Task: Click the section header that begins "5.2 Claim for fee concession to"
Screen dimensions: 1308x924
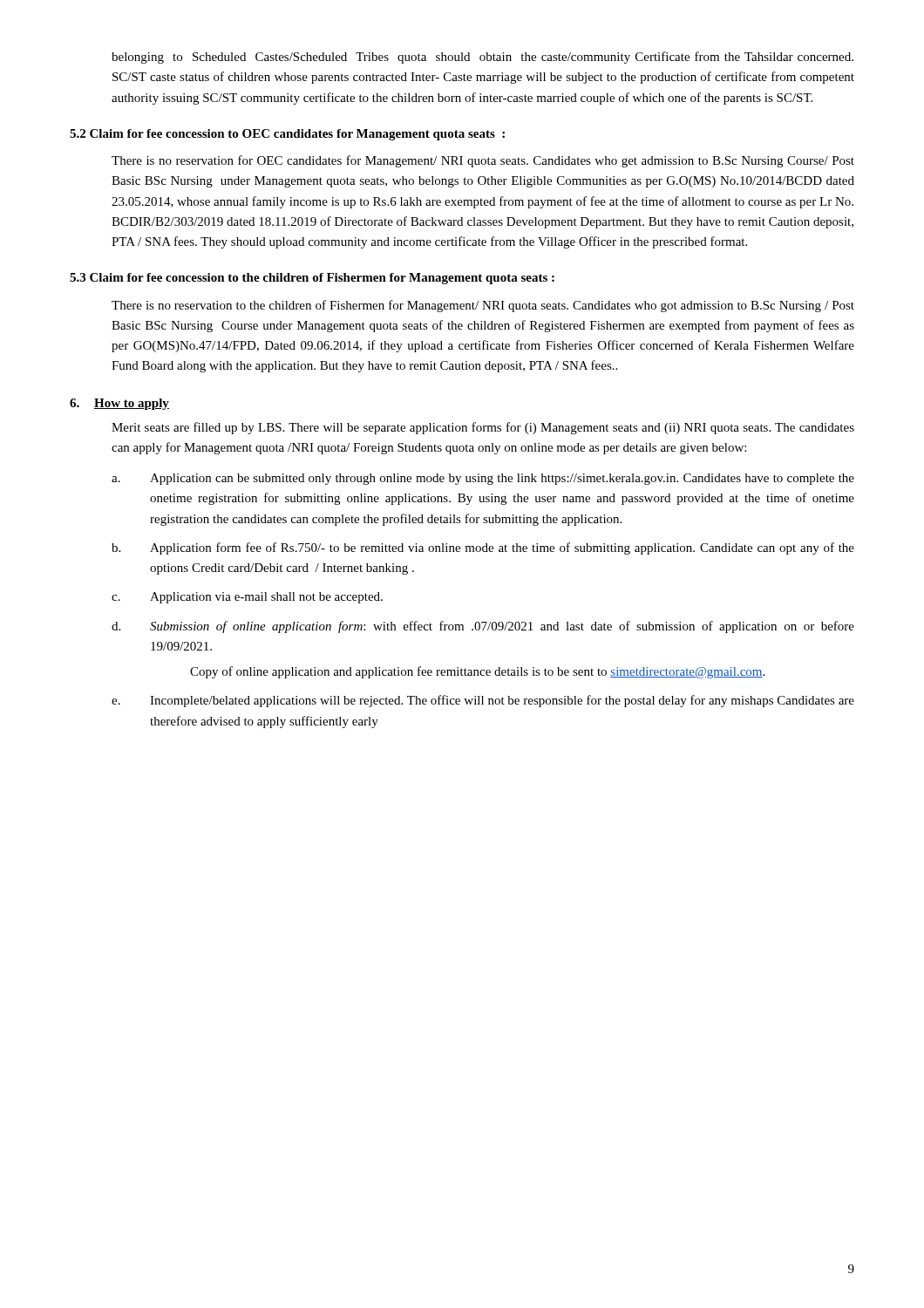Action: click(x=288, y=133)
